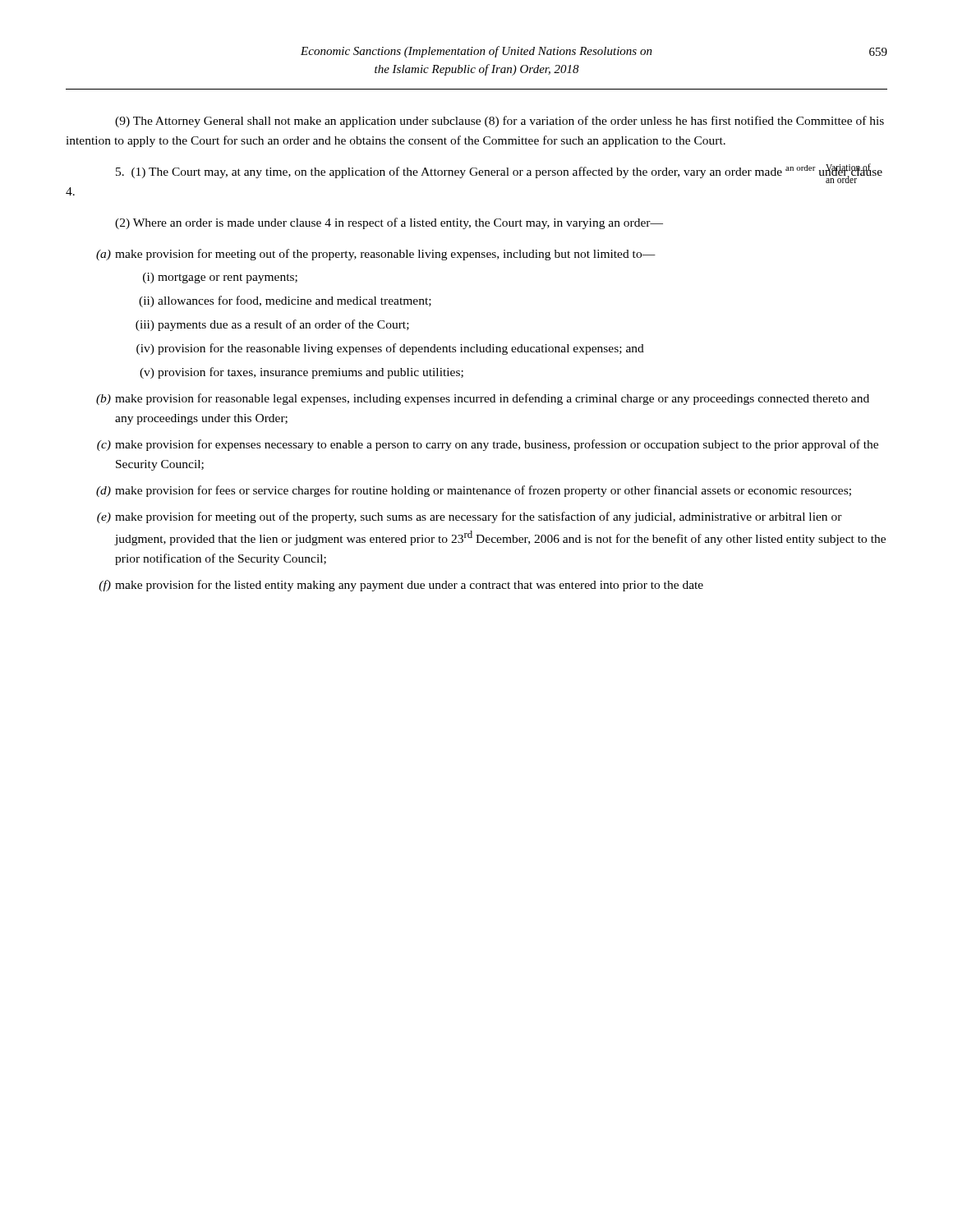The height and width of the screenshot is (1232, 953).
Task: Locate the passage starting "(1) The Court may,"
Action: tap(474, 180)
